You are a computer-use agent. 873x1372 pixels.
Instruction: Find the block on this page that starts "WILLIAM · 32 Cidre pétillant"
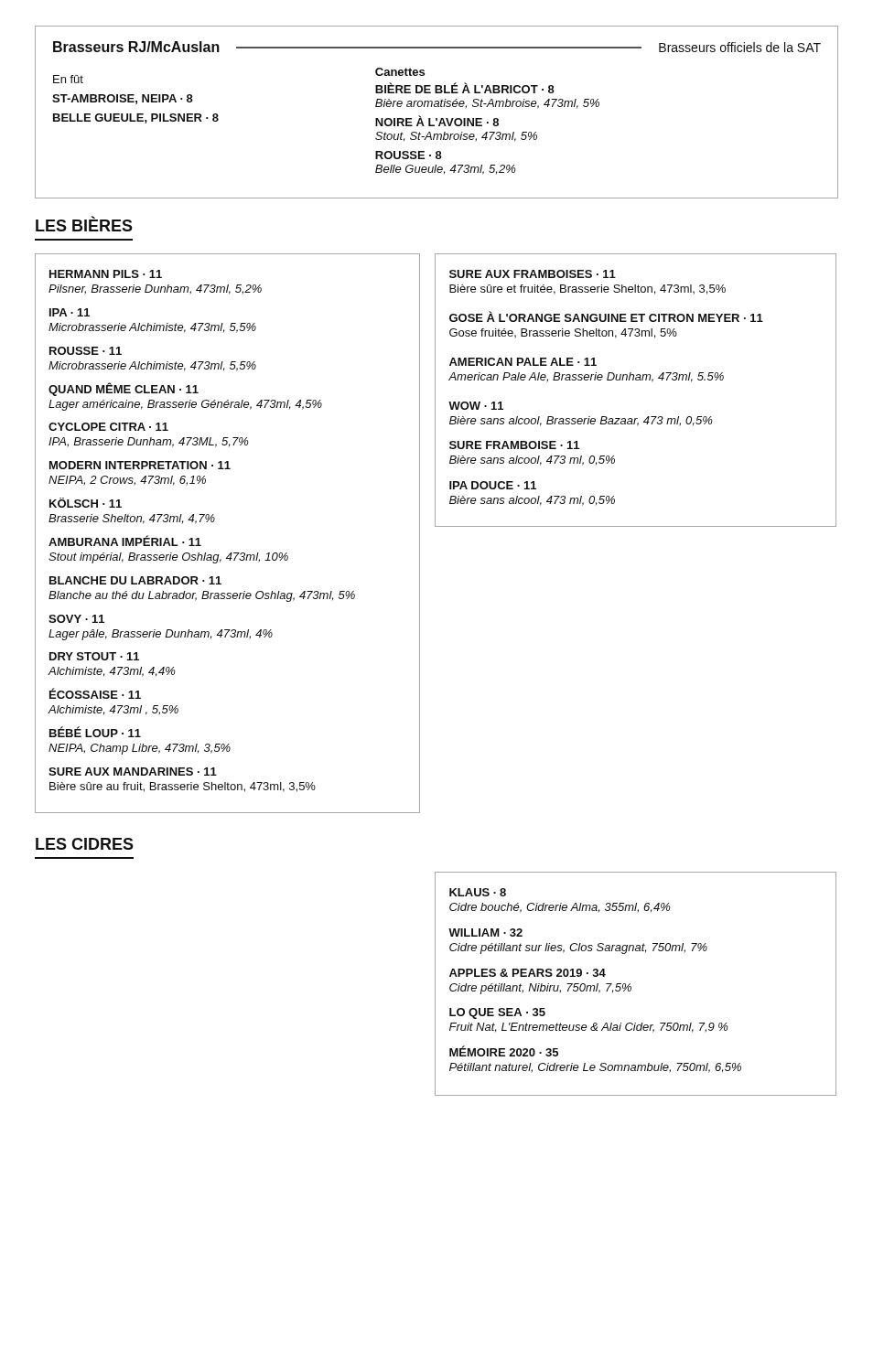[636, 941]
